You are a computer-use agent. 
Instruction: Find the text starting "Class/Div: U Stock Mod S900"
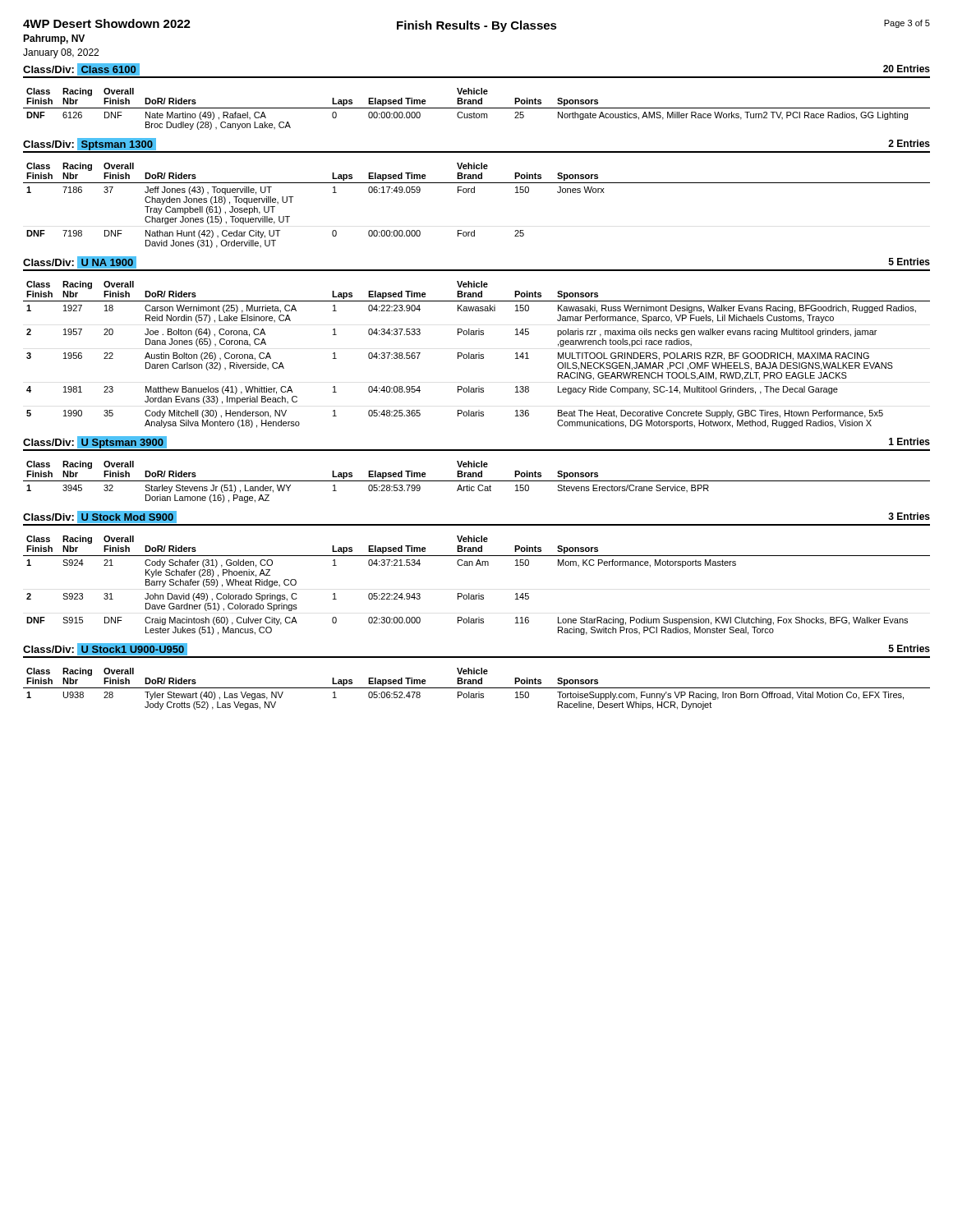(476, 518)
